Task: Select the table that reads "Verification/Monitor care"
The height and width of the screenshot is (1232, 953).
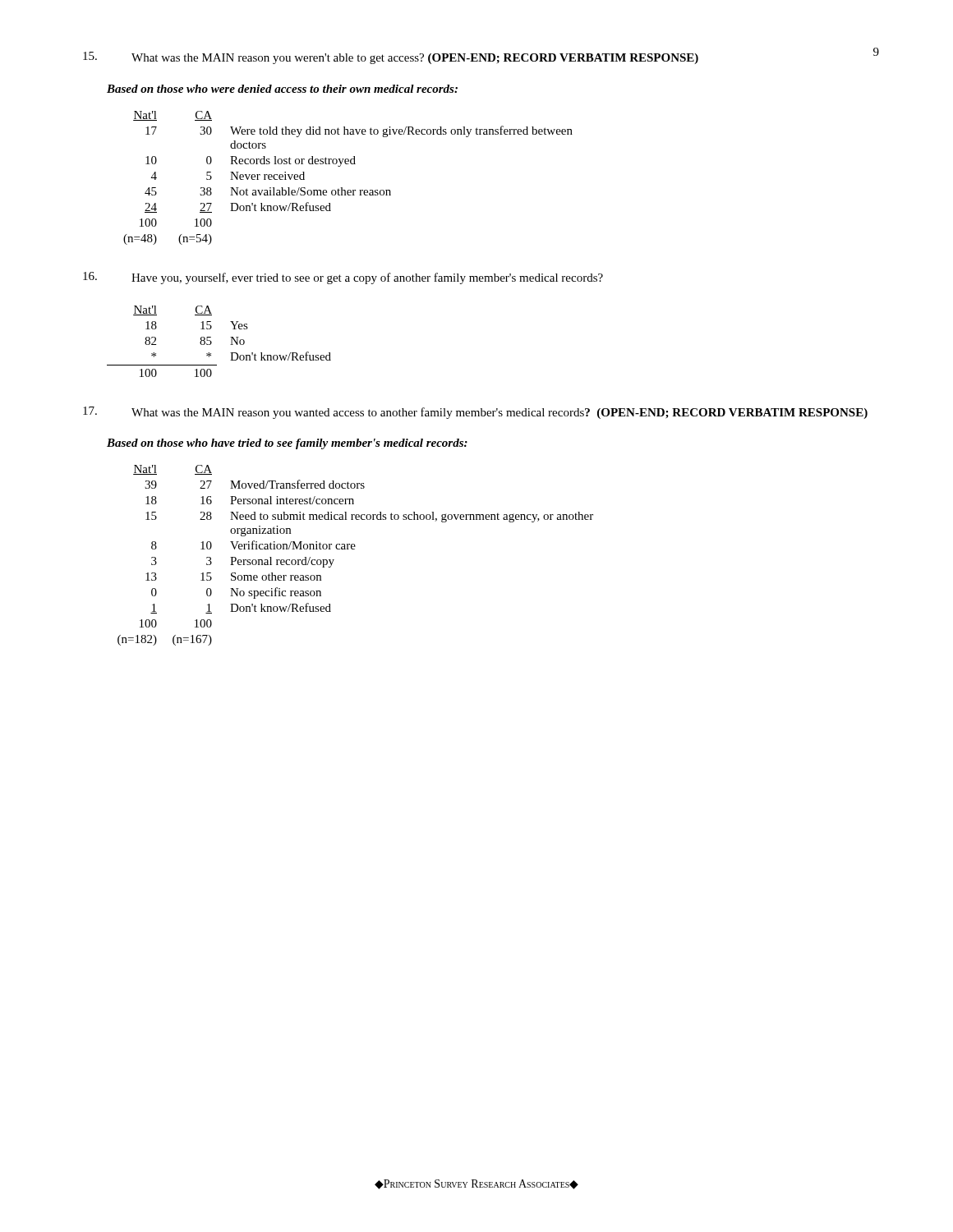Action: click(x=497, y=555)
